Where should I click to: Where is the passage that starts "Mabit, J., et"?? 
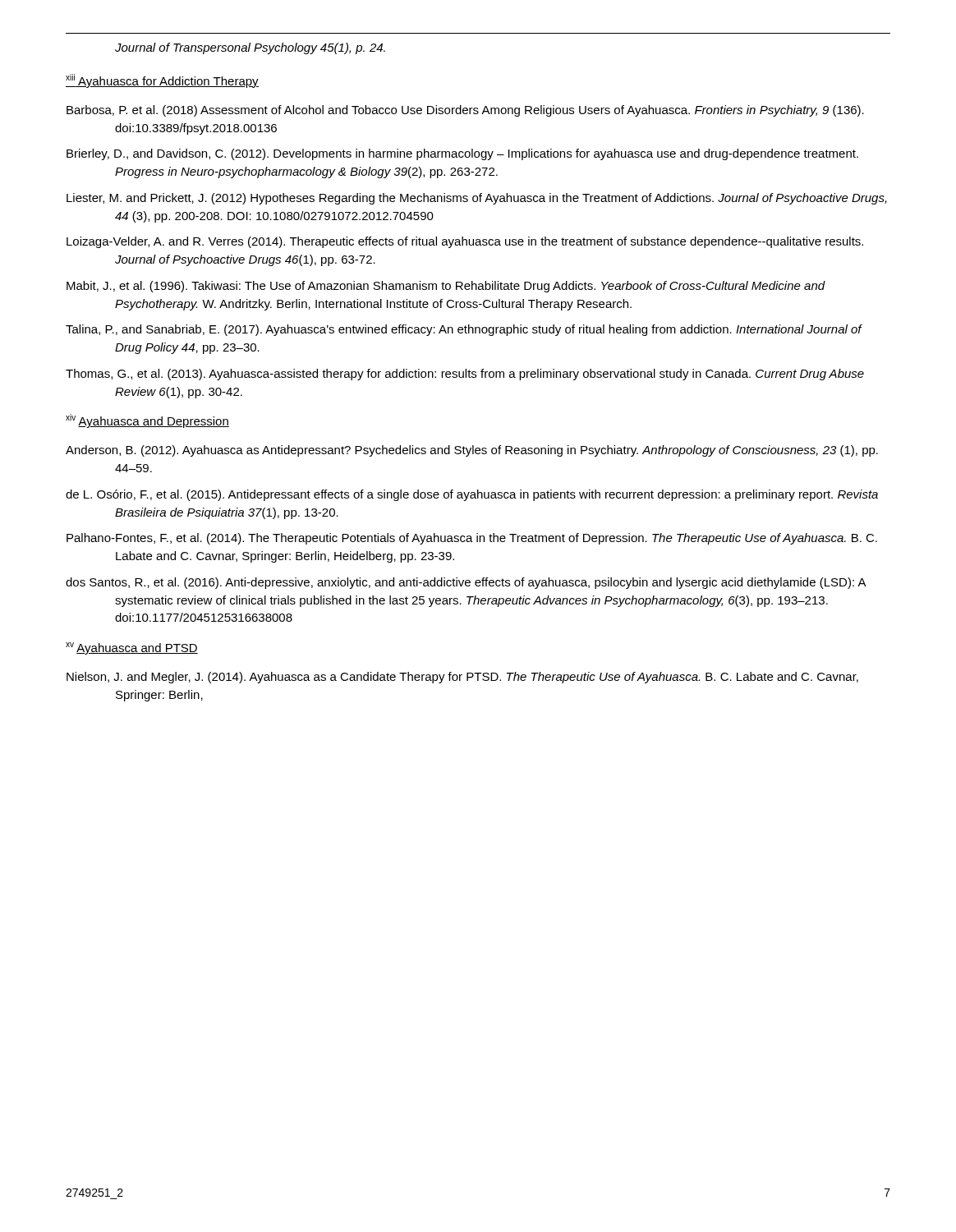point(445,294)
